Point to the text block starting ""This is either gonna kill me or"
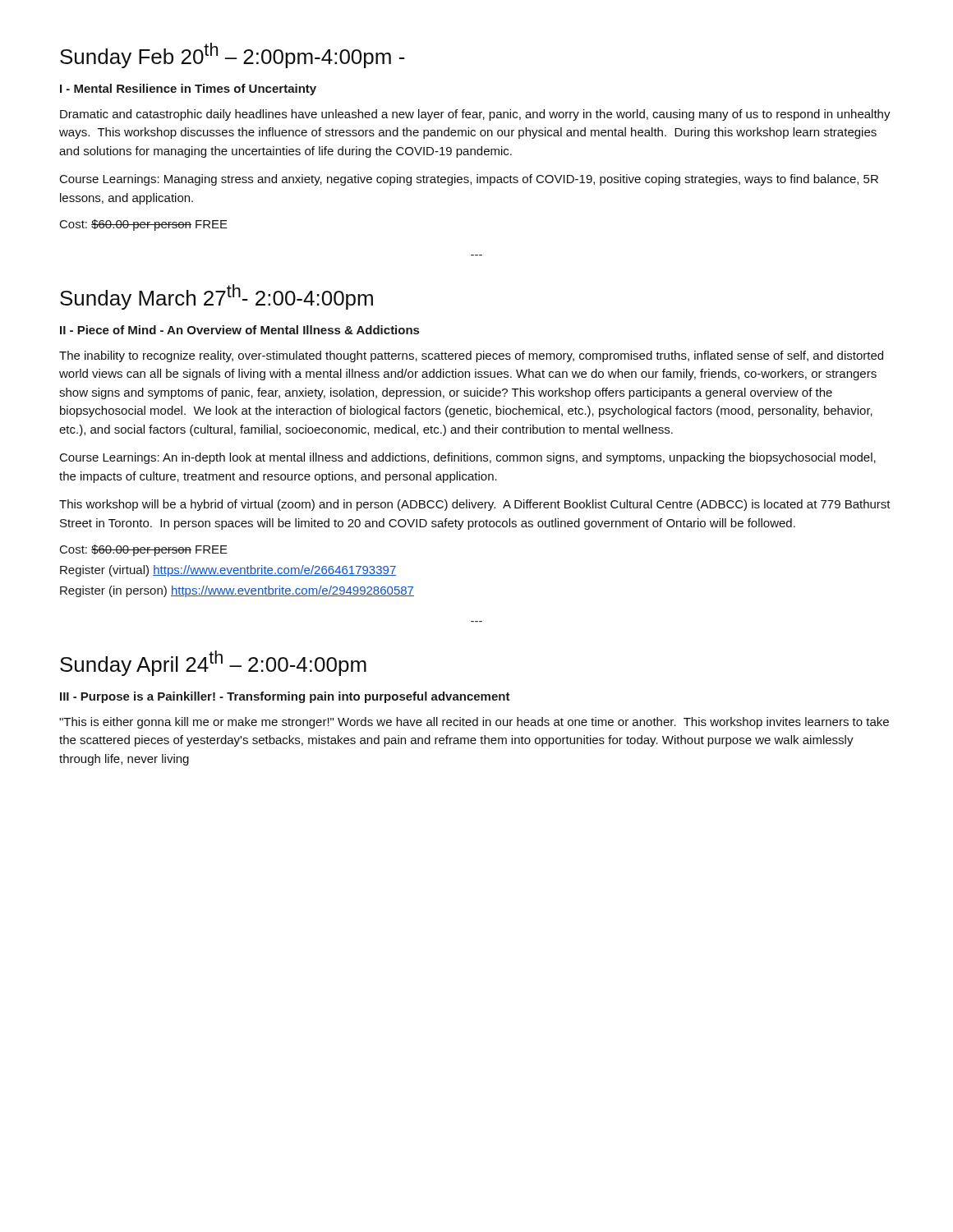 (476, 741)
